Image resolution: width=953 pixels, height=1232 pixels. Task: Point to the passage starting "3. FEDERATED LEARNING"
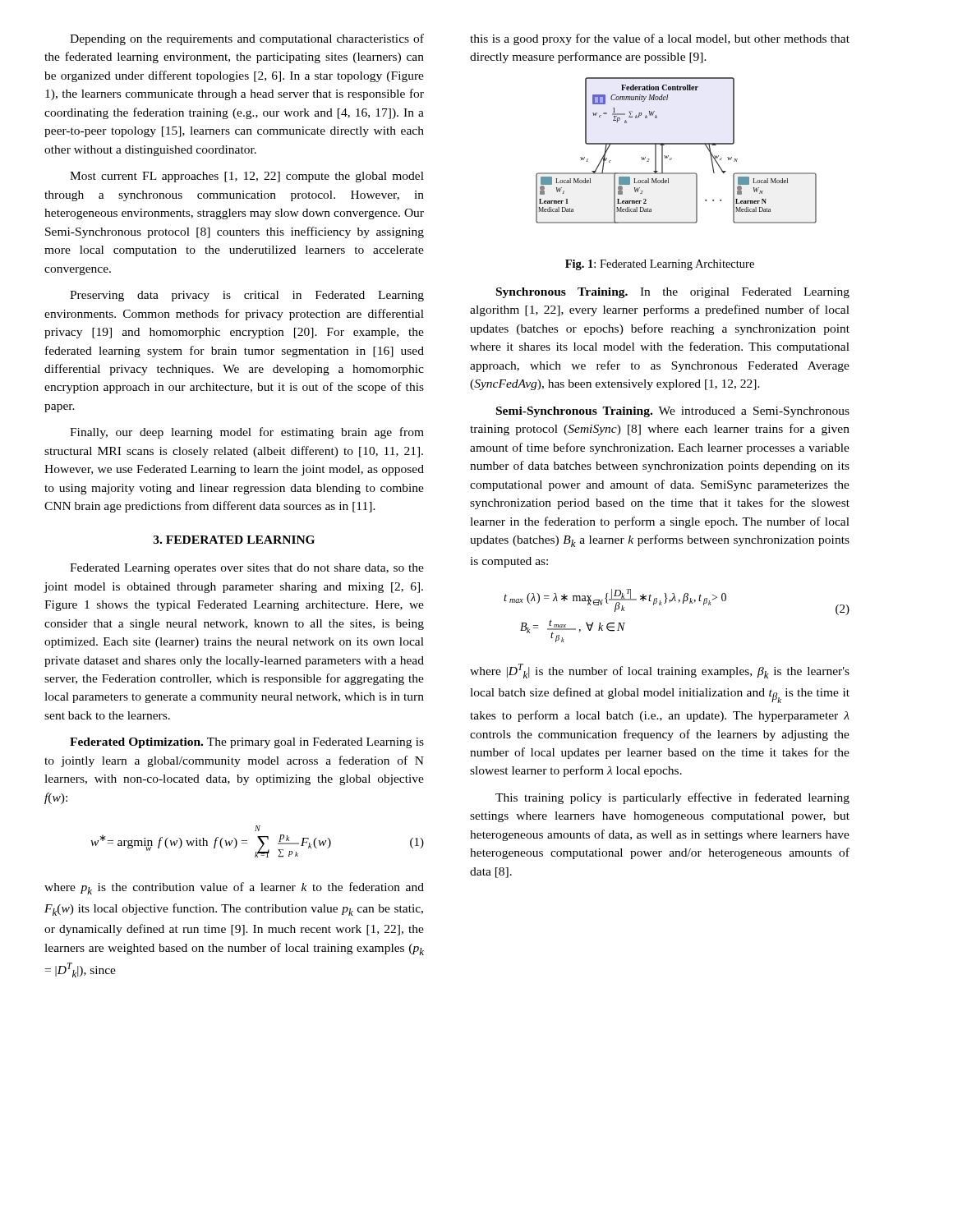234,539
